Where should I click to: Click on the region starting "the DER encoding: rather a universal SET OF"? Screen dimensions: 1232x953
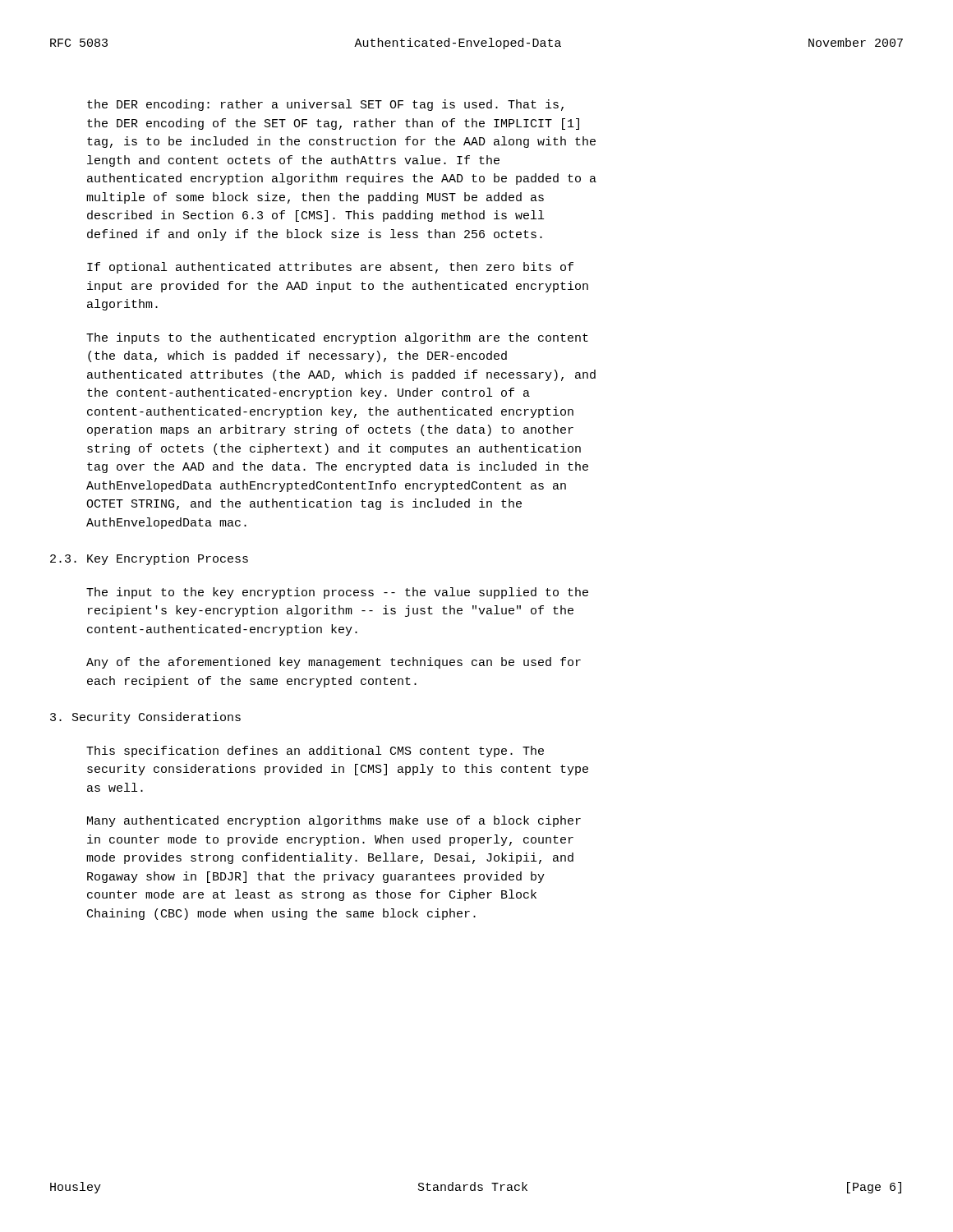341,170
